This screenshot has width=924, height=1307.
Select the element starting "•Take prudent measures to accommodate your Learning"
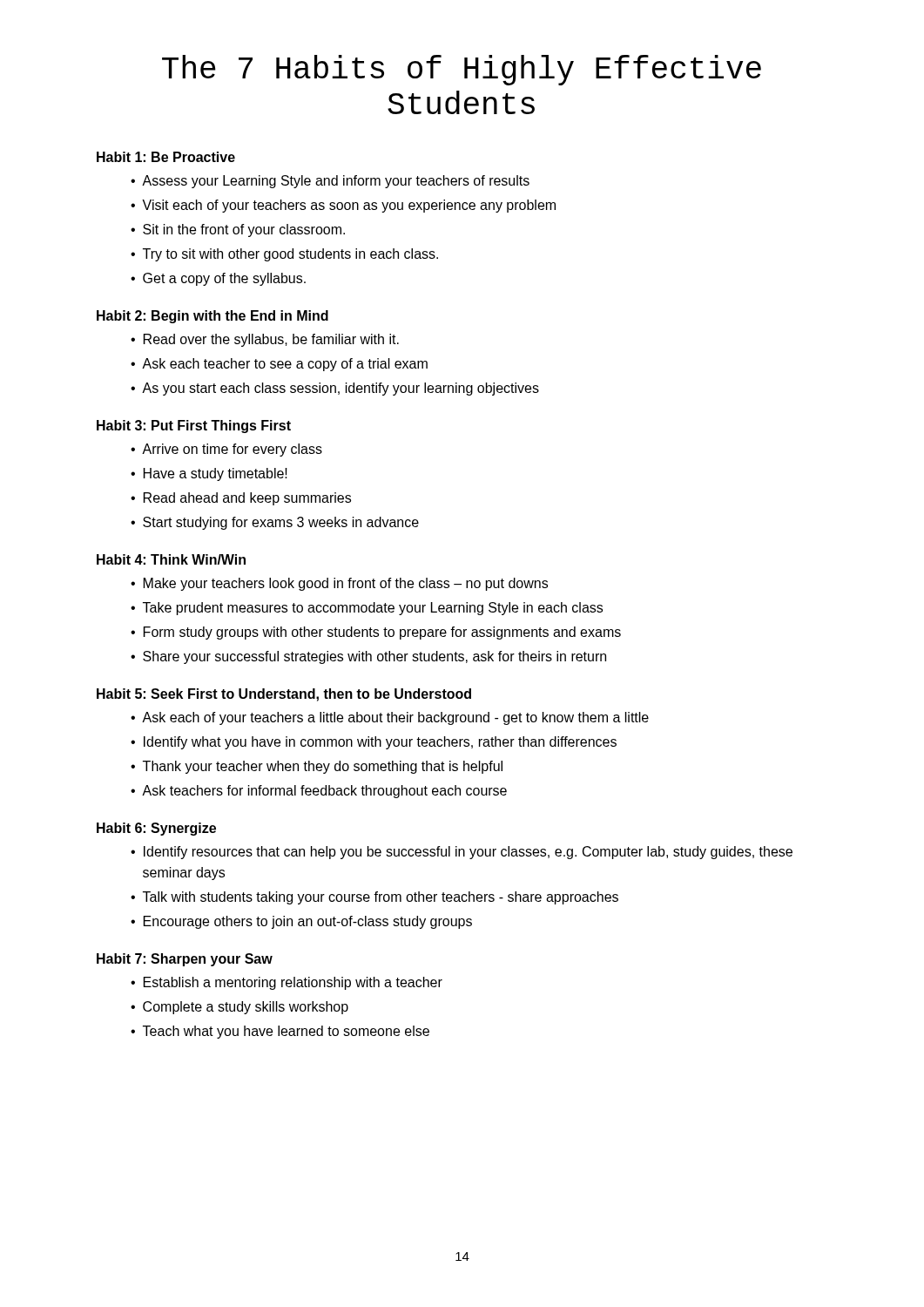click(367, 608)
